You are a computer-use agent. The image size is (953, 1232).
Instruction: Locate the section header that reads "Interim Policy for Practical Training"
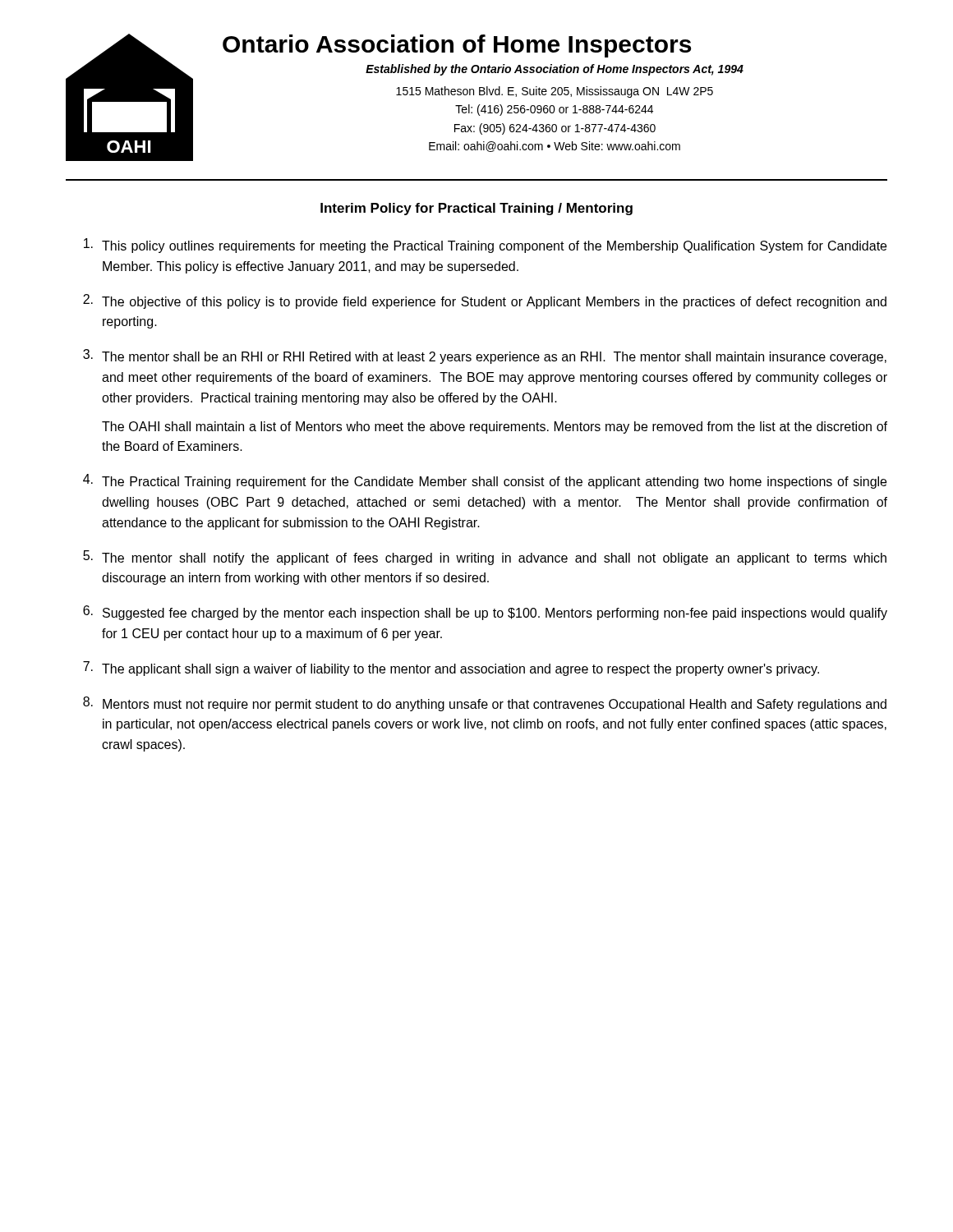[476, 208]
